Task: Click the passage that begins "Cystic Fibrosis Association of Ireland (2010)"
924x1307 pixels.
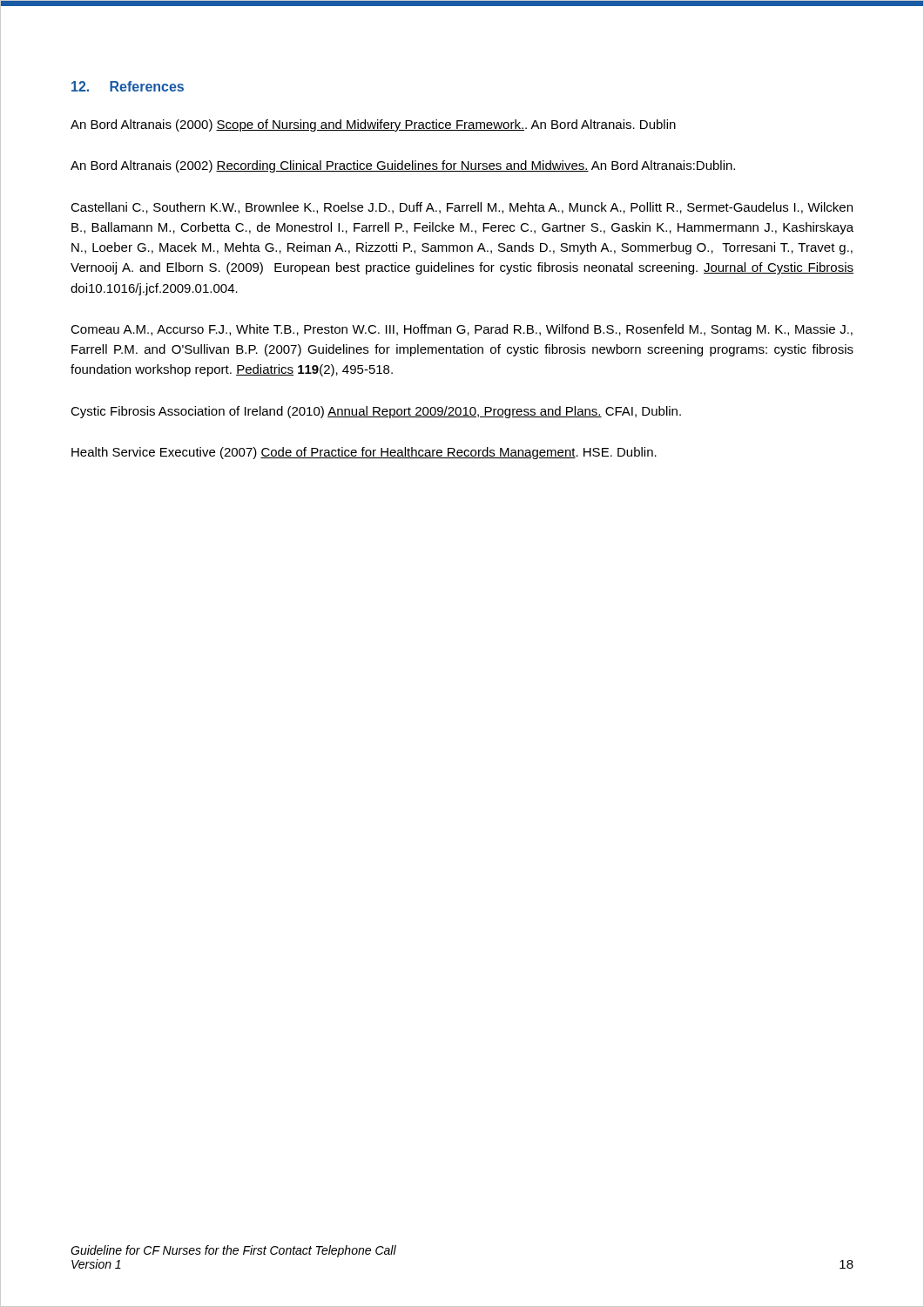Action: (x=376, y=410)
